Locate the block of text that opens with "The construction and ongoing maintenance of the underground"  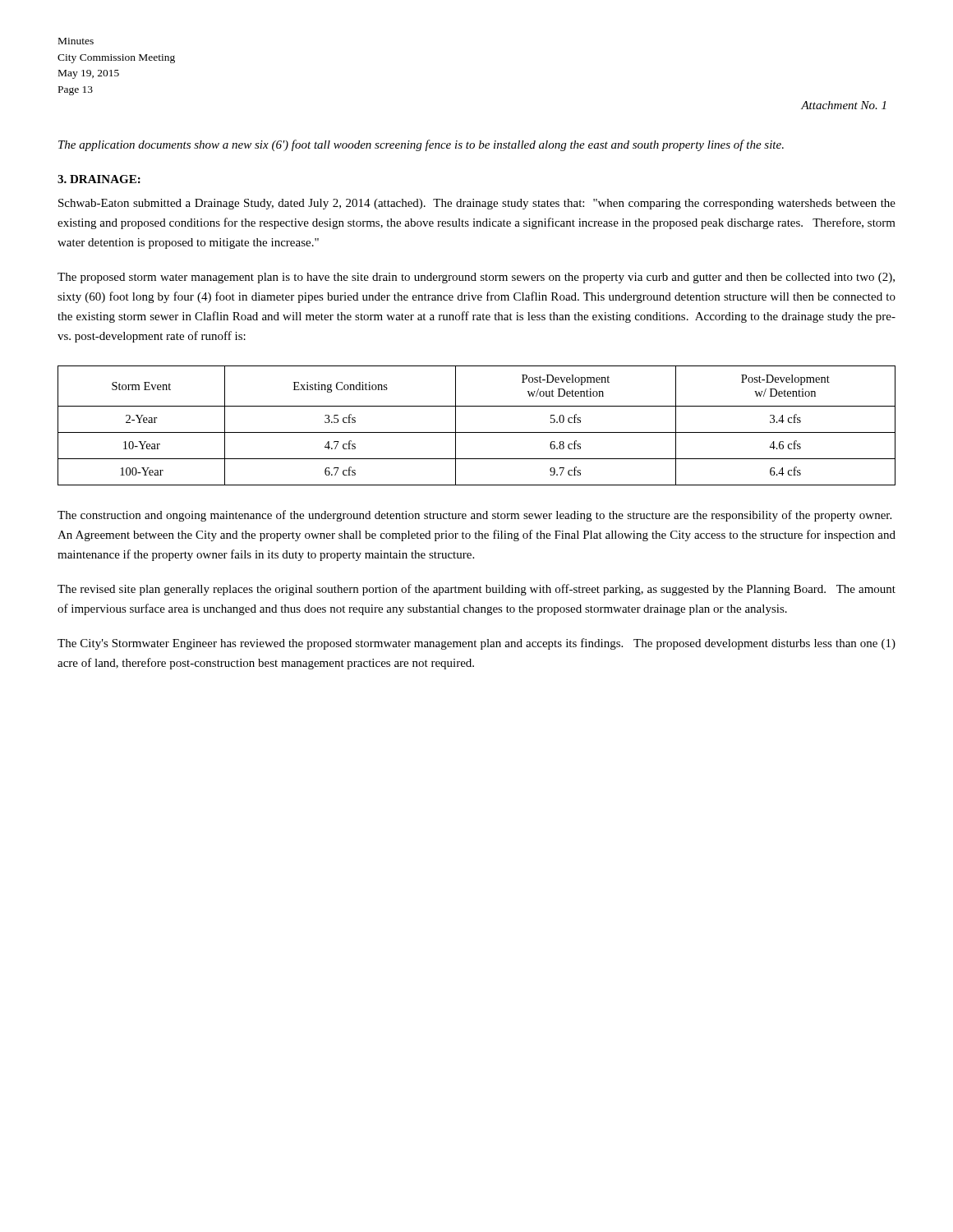[x=476, y=535]
